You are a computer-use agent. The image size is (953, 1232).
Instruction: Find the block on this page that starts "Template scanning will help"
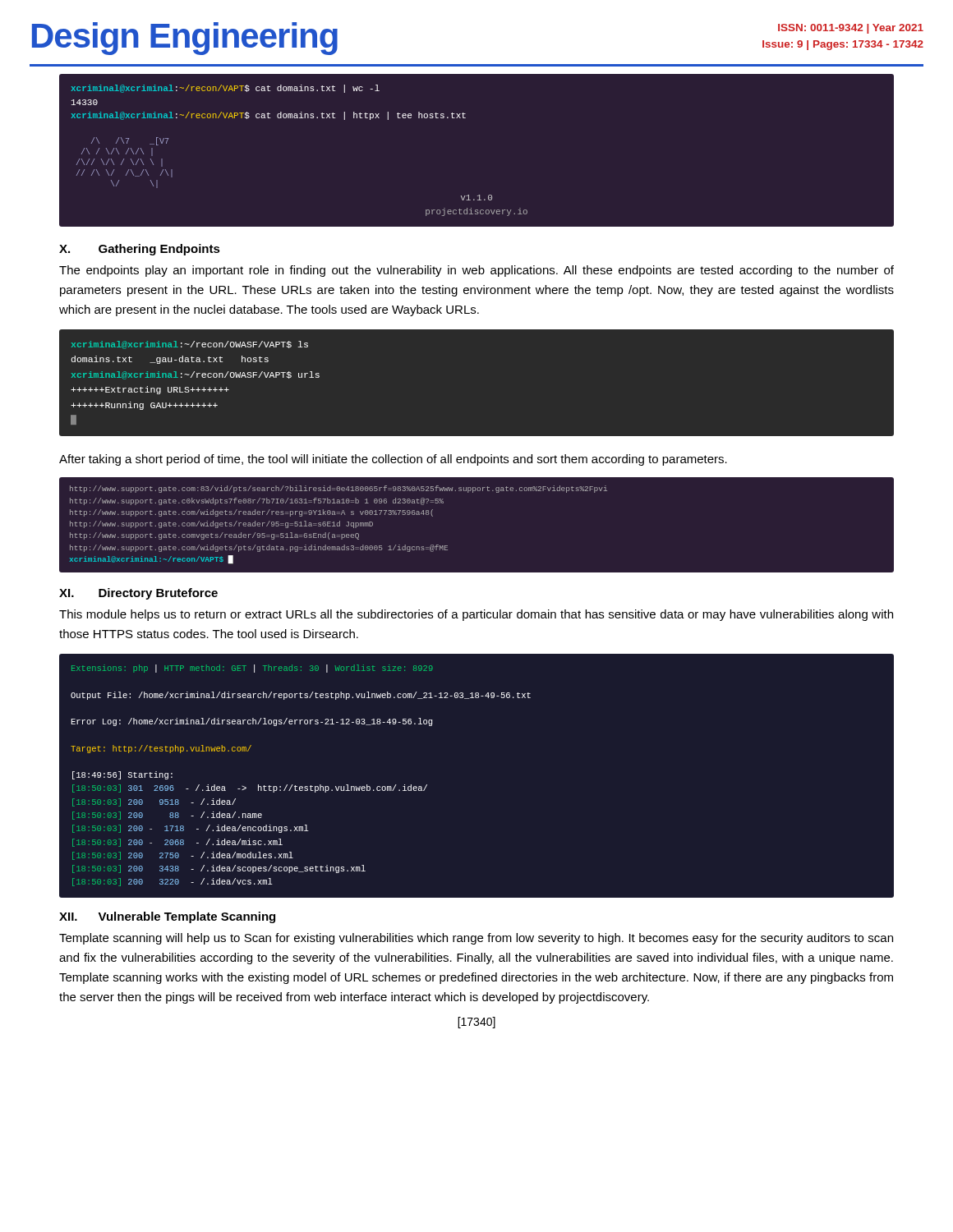[476, 967]
